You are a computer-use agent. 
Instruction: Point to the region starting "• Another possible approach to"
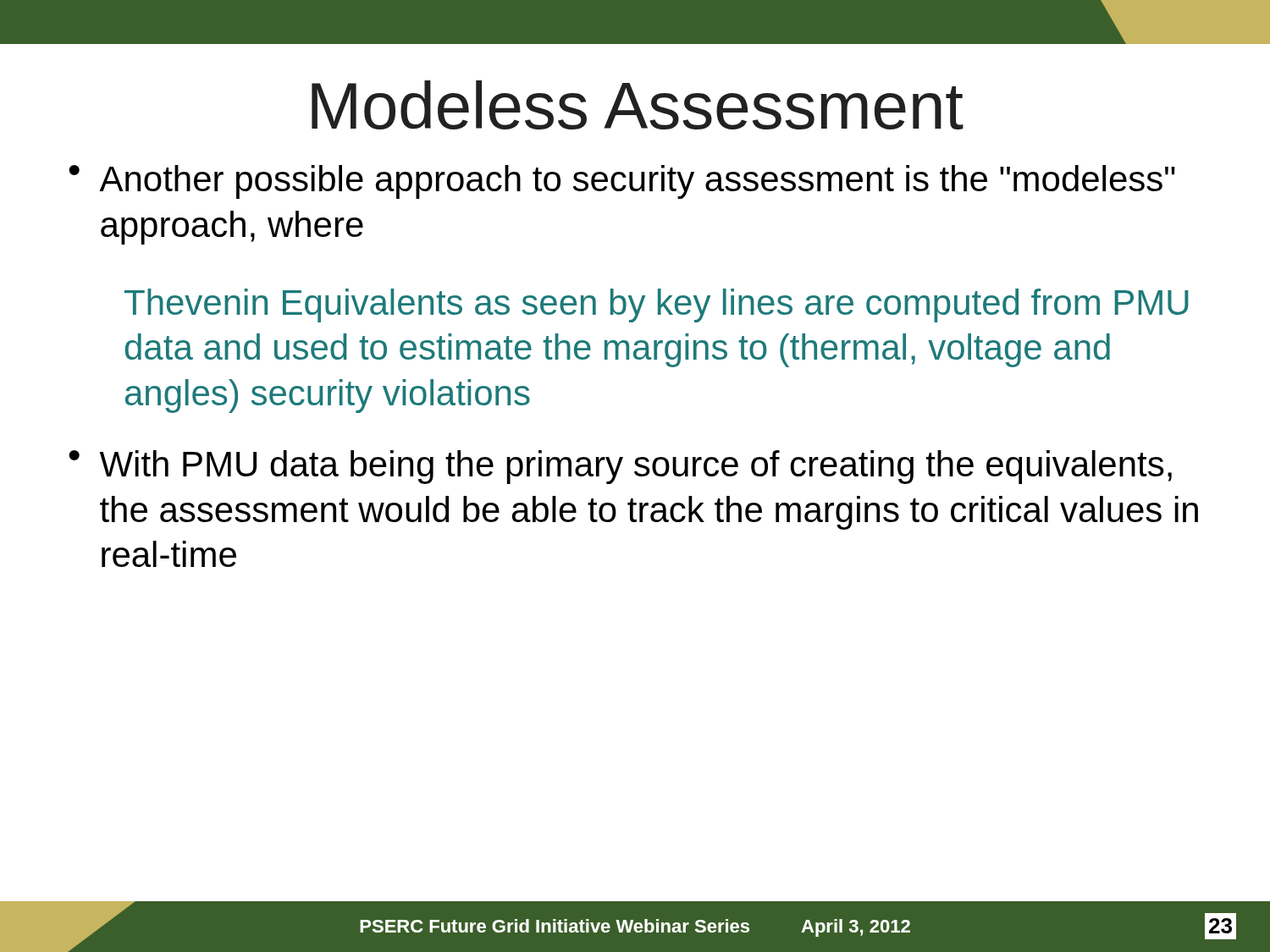[643, 286]
